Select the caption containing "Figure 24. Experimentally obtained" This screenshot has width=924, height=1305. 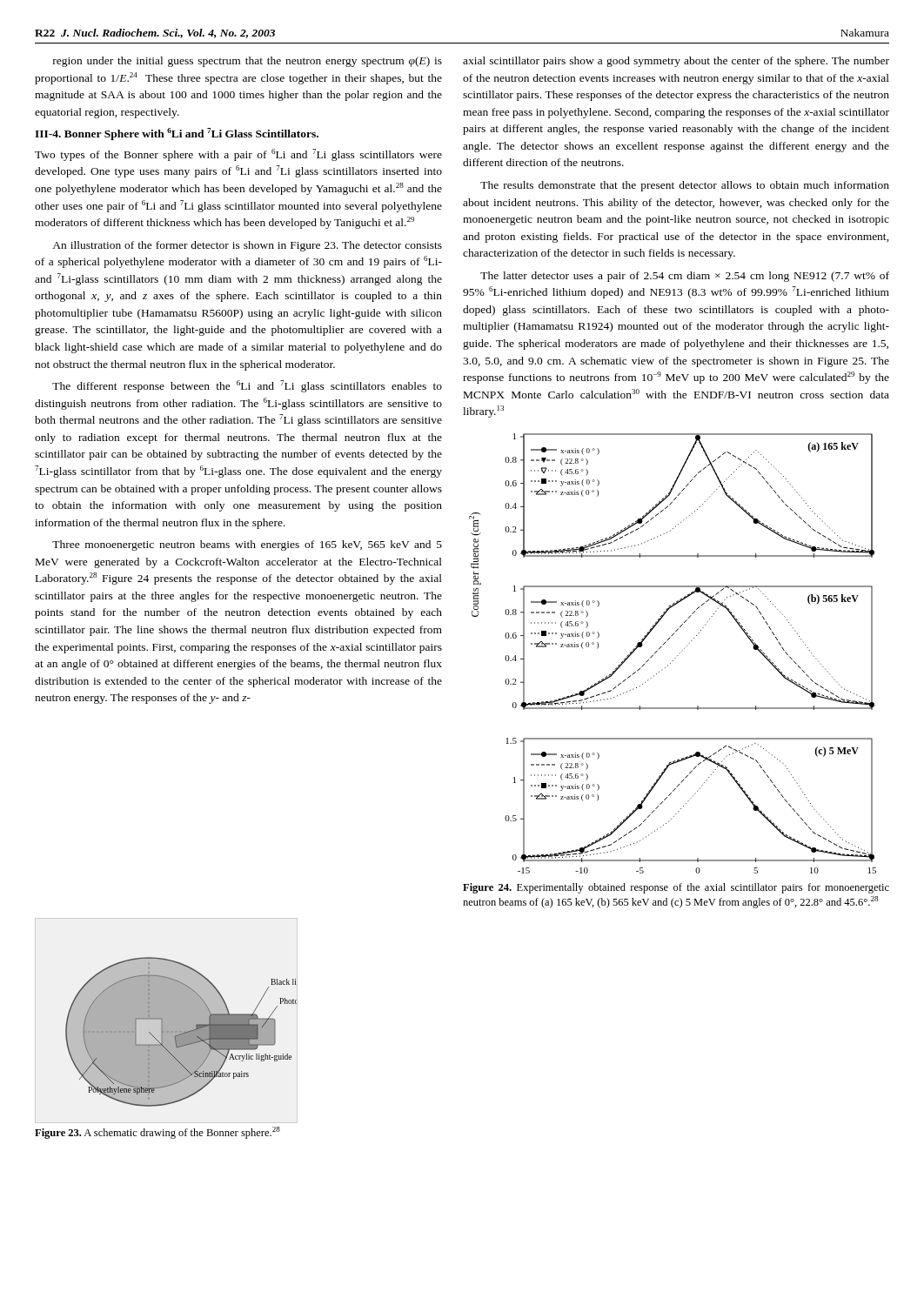(676, 895)
